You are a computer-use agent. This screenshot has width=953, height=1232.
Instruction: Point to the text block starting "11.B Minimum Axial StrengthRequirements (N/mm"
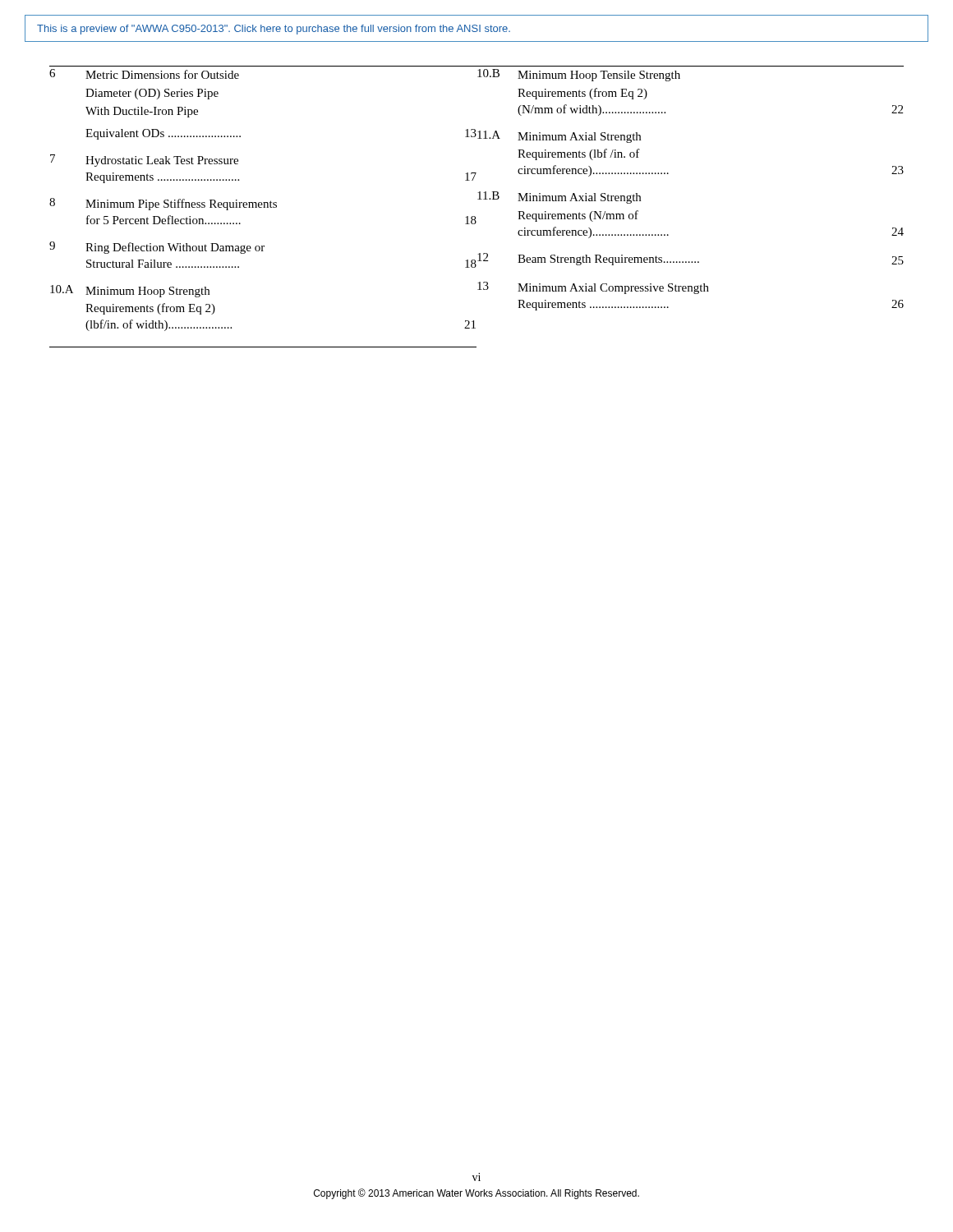[x=559, y=198]
